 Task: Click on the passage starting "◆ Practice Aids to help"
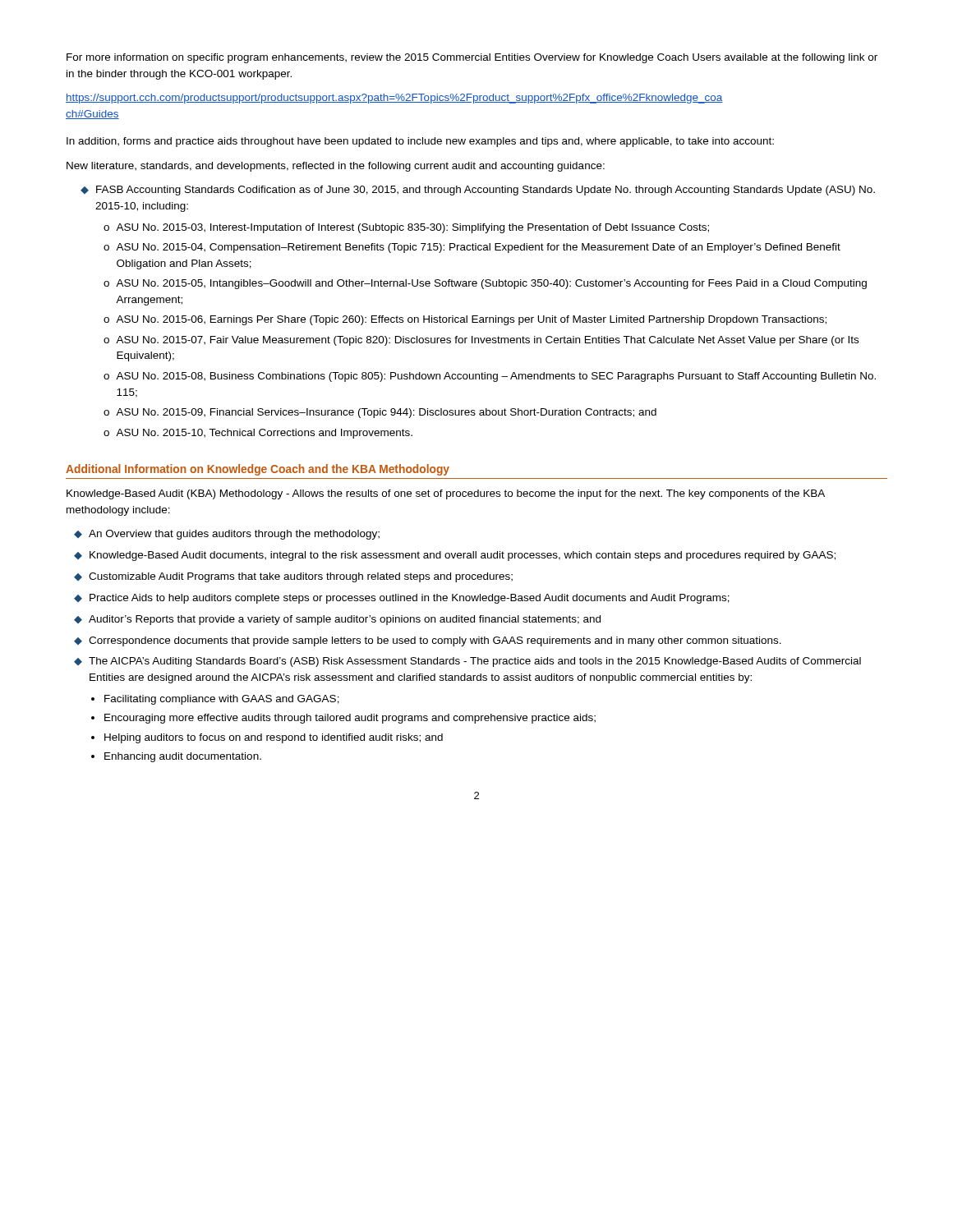point(402,598)
